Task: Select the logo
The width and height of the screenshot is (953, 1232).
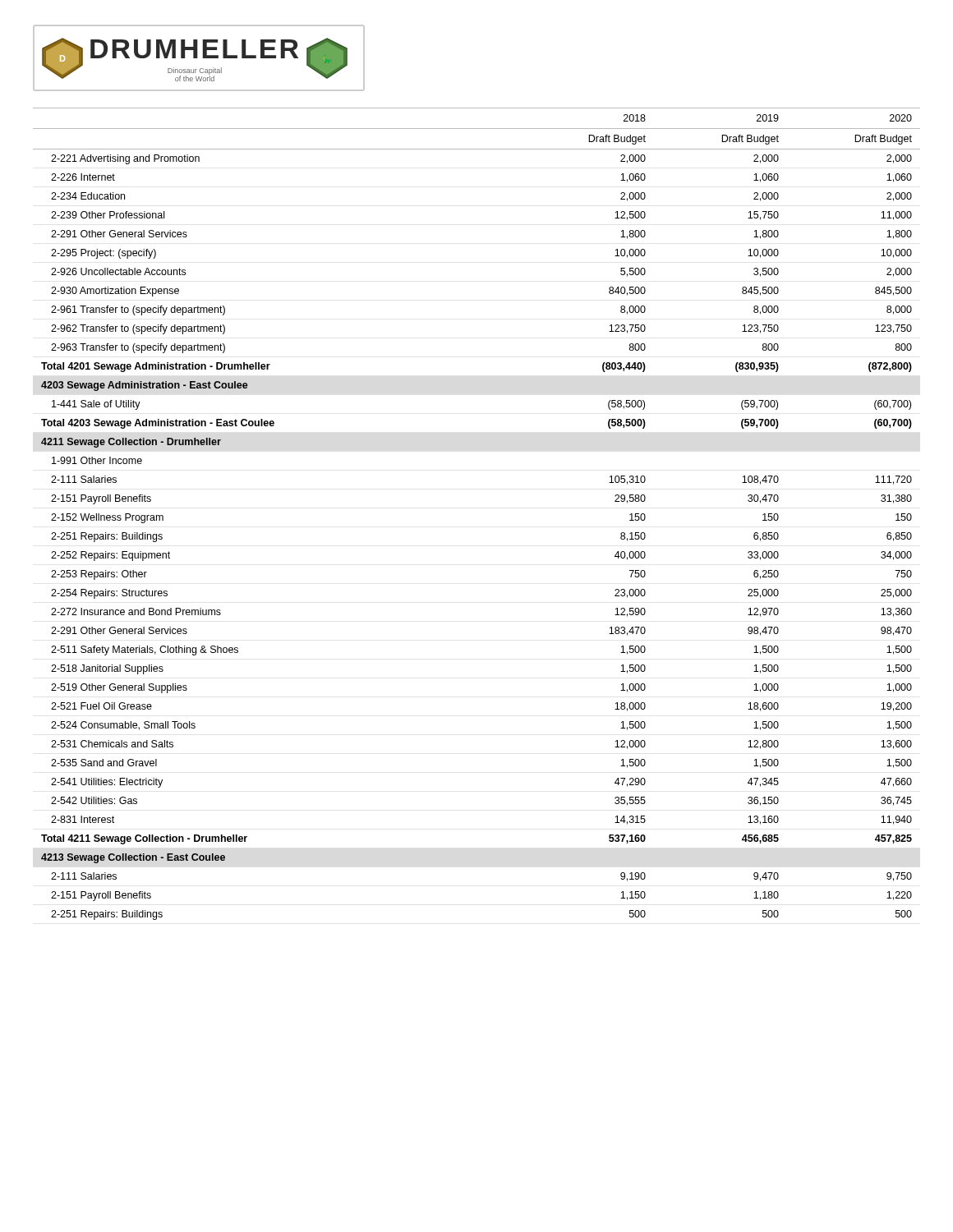Action: point(476,58)
